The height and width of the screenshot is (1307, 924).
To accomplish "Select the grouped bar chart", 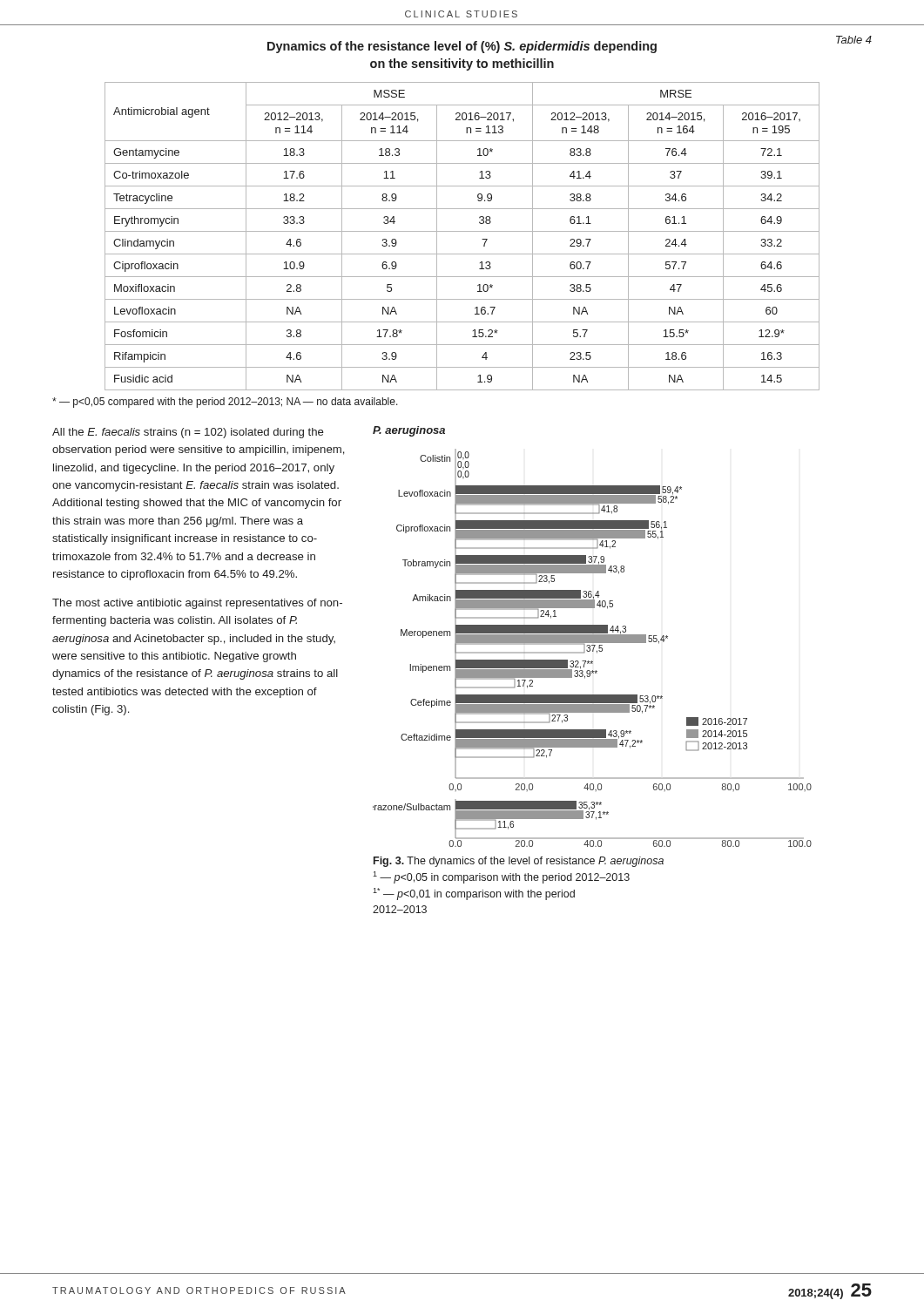I will 622,635.
